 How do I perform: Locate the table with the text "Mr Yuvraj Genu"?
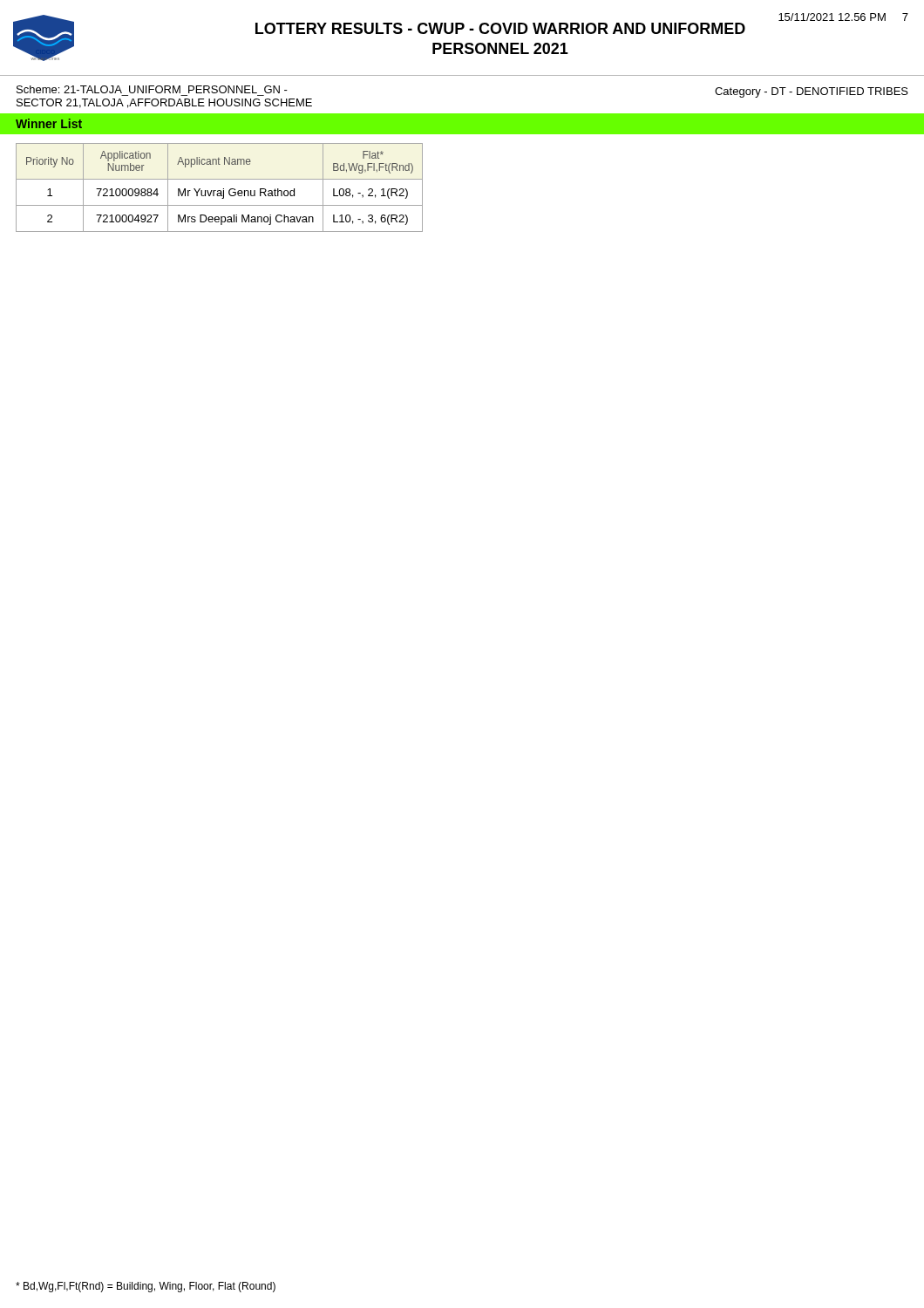[462, 188]
